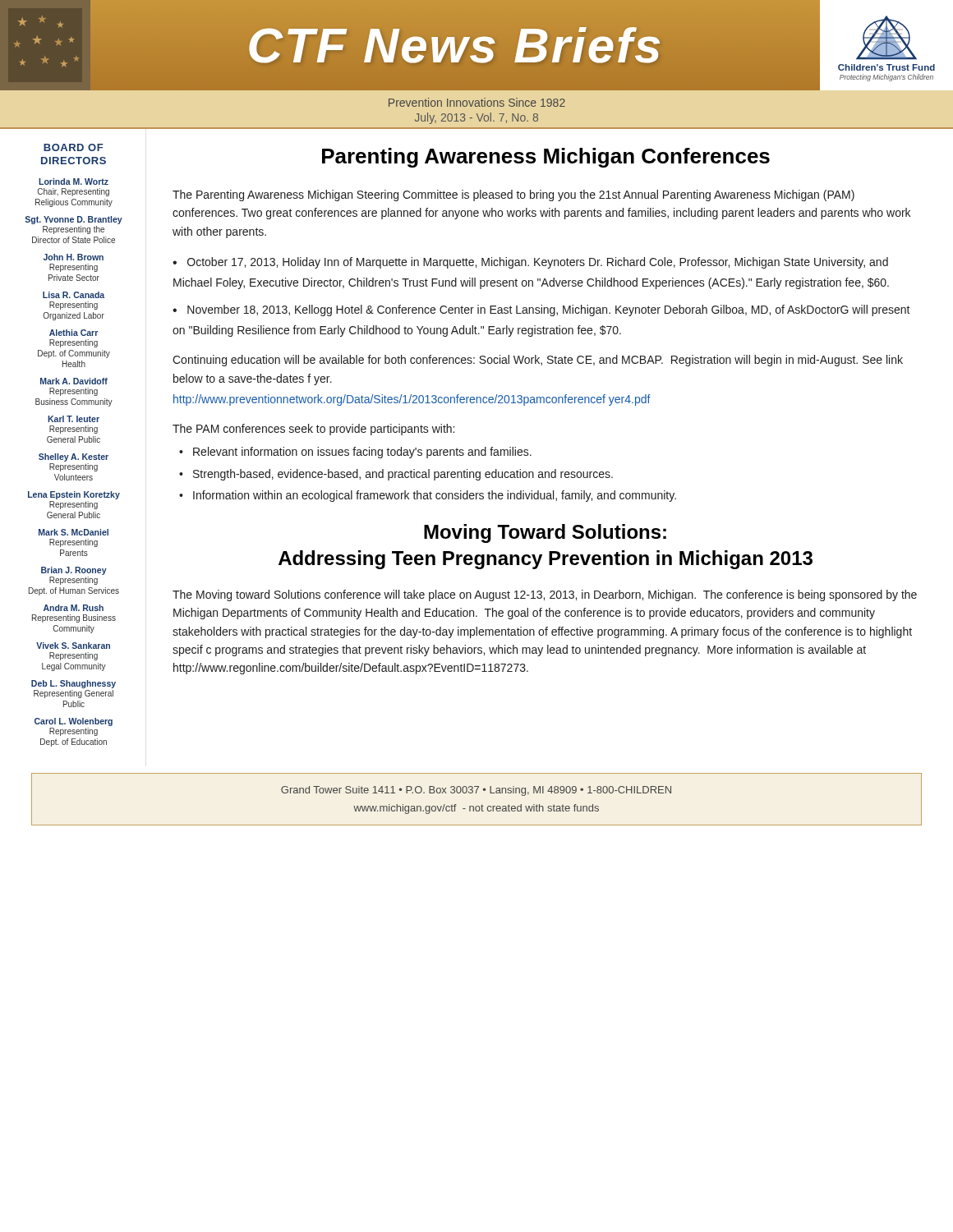The height and width of the screenshot is (1232, 953).
Task: Click on the text starting "Parenting Awareness Michigan Conferences"
Action: tap(546, 156)
